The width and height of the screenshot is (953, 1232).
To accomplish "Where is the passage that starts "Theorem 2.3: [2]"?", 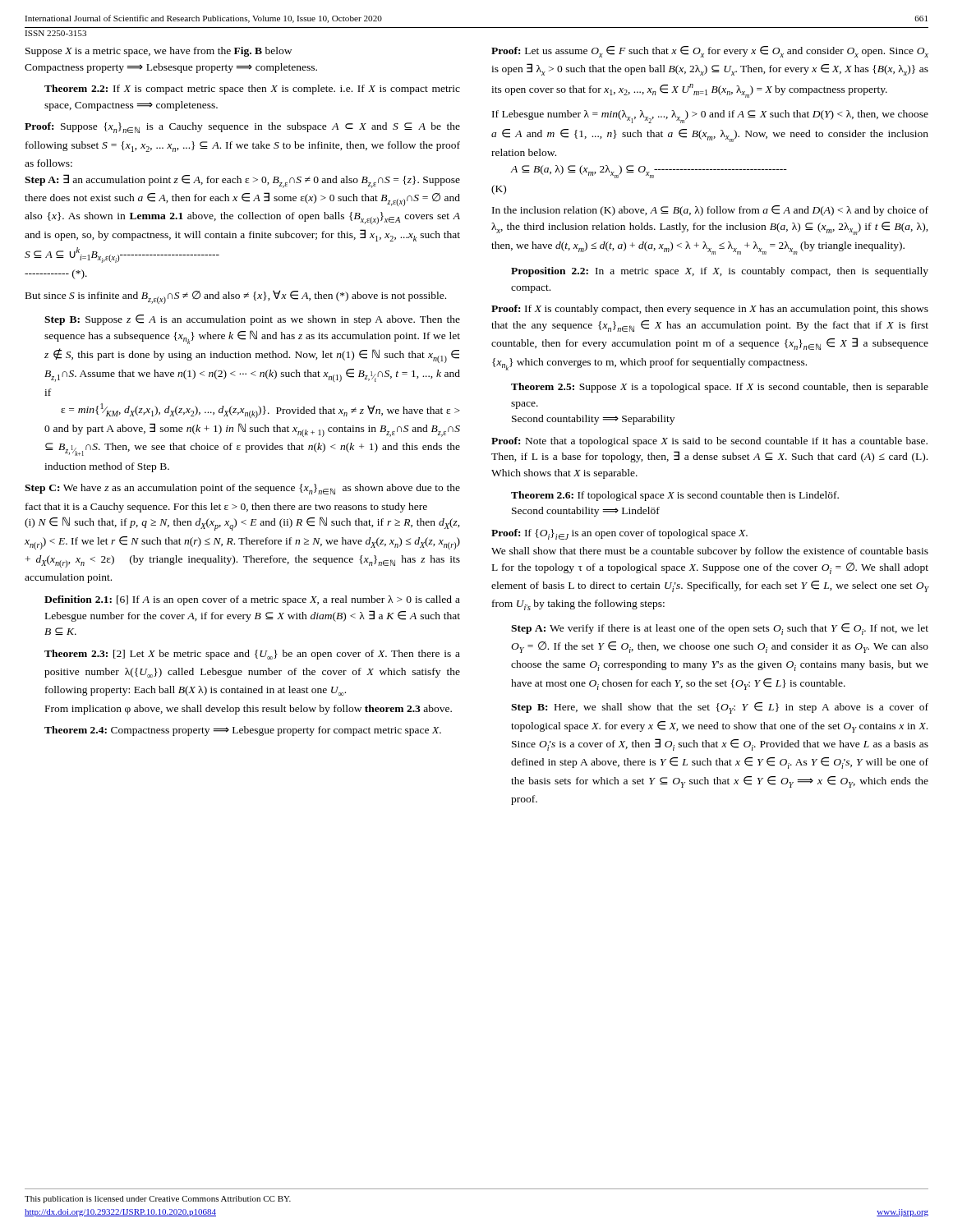I will pos(252,681).
